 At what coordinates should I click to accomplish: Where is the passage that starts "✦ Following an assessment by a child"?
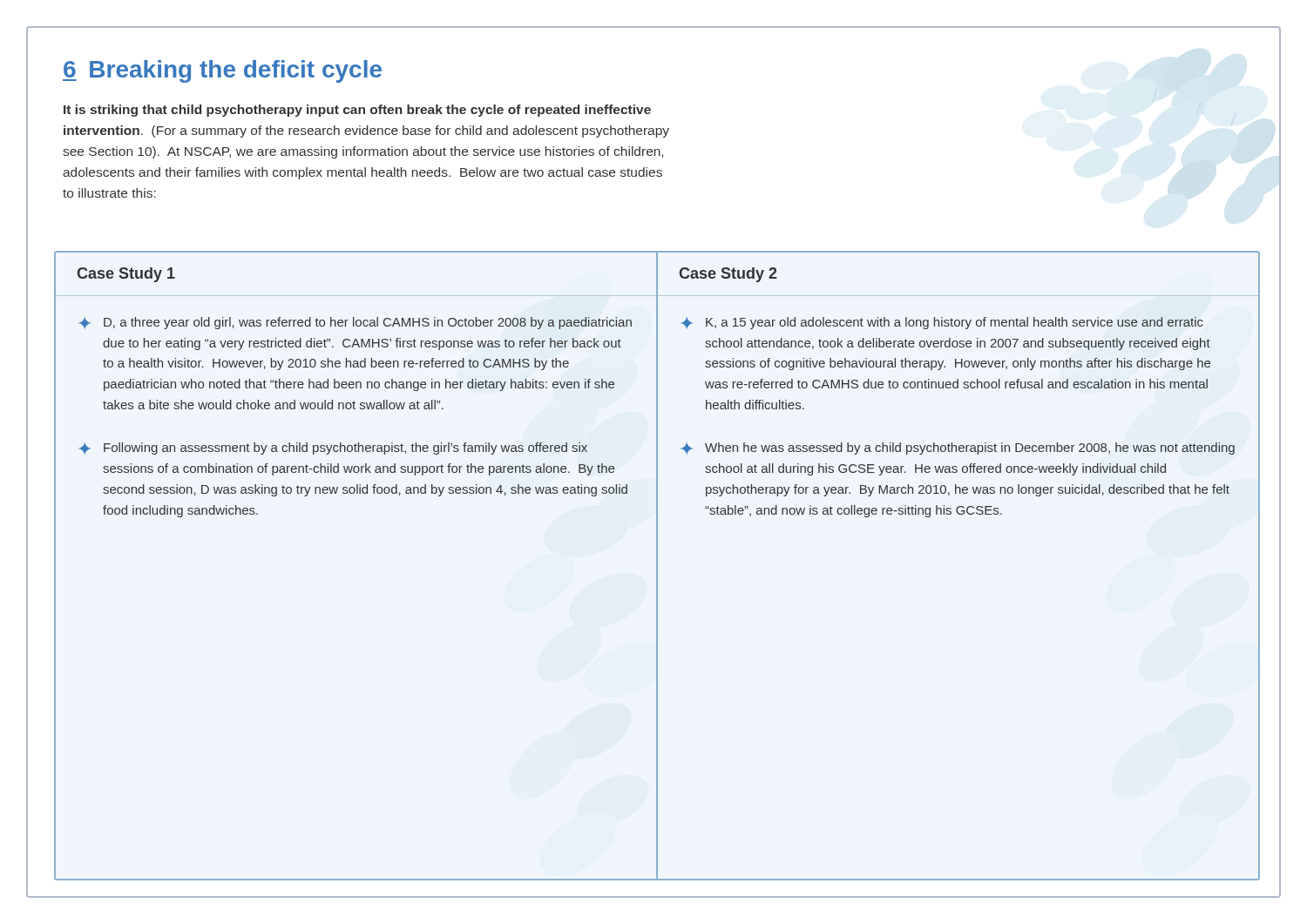click(356, 479)
